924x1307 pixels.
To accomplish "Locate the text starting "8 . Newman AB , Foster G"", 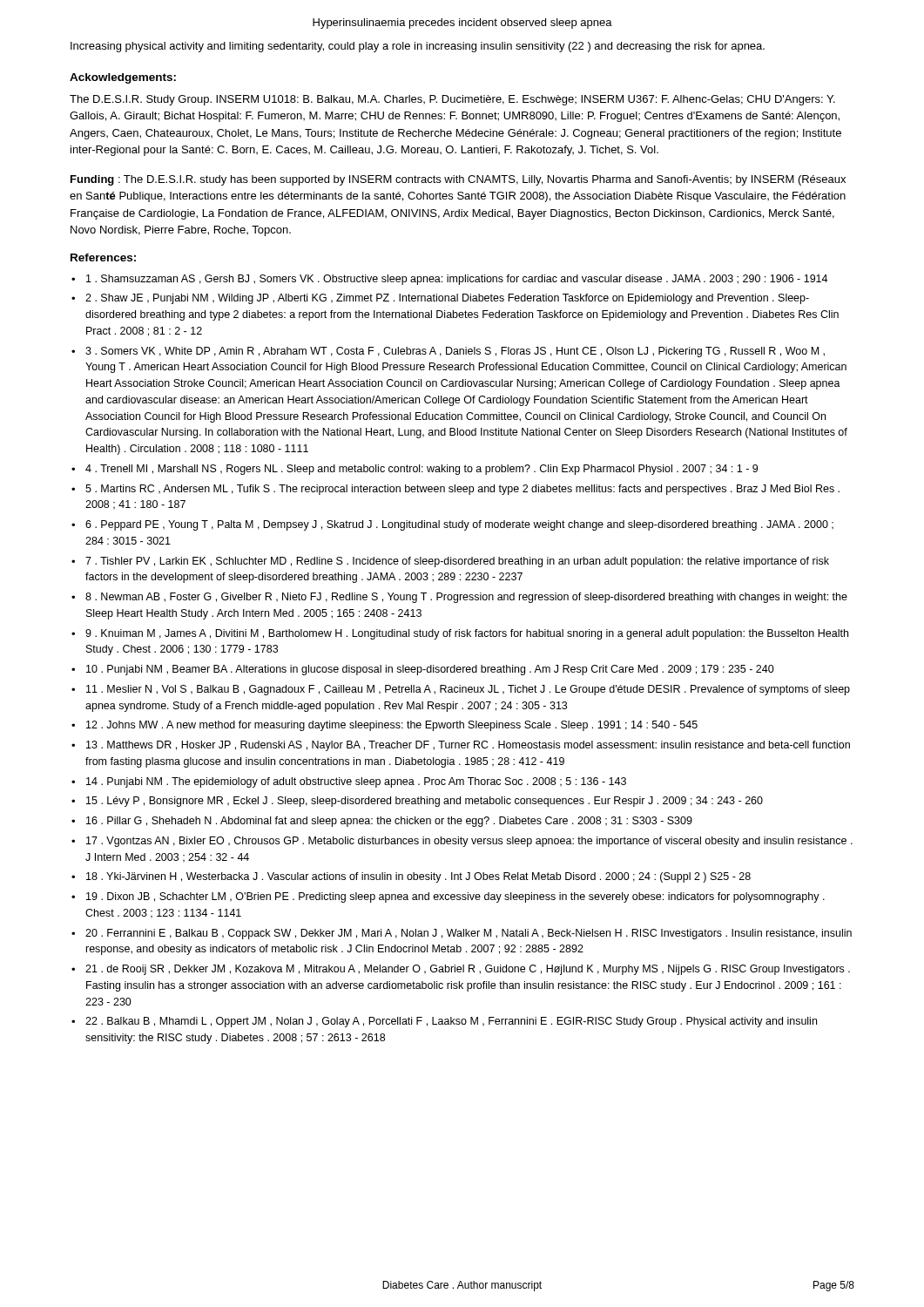I will 466,605.
